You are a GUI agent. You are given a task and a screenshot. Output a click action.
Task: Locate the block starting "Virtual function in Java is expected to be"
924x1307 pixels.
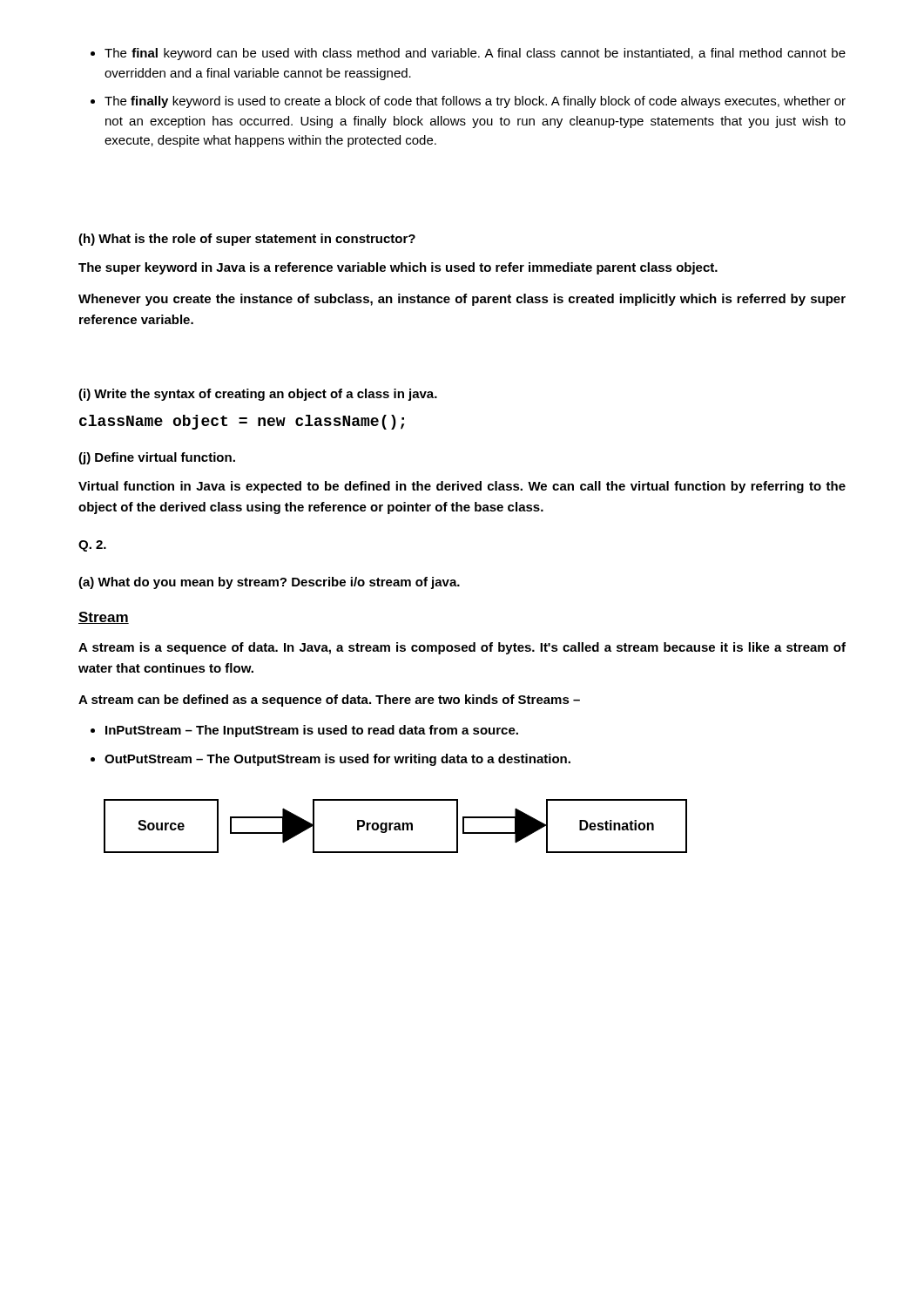point(462,496)
